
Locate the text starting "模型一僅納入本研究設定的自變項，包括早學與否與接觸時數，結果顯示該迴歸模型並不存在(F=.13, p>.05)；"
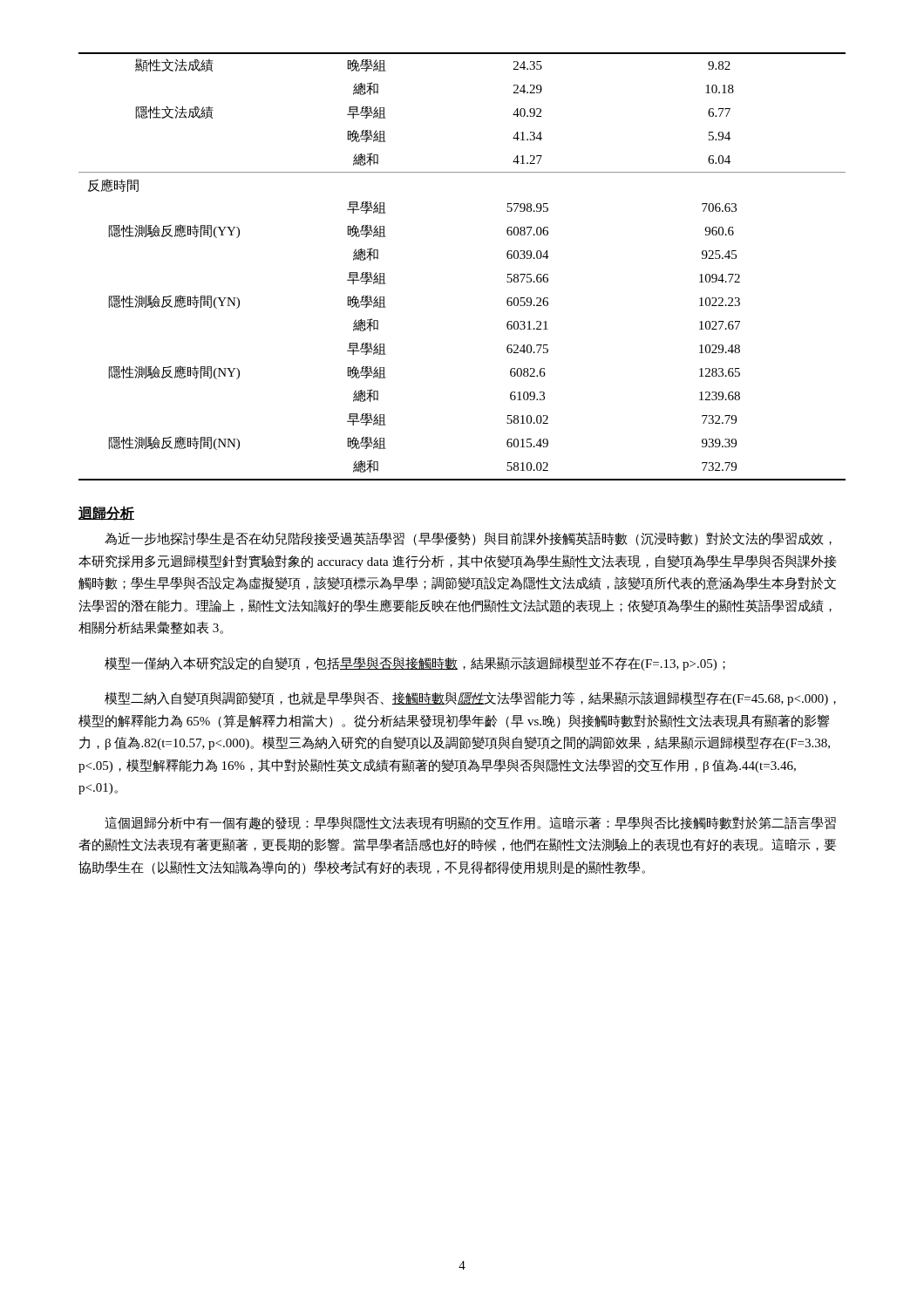coord(462,664)
